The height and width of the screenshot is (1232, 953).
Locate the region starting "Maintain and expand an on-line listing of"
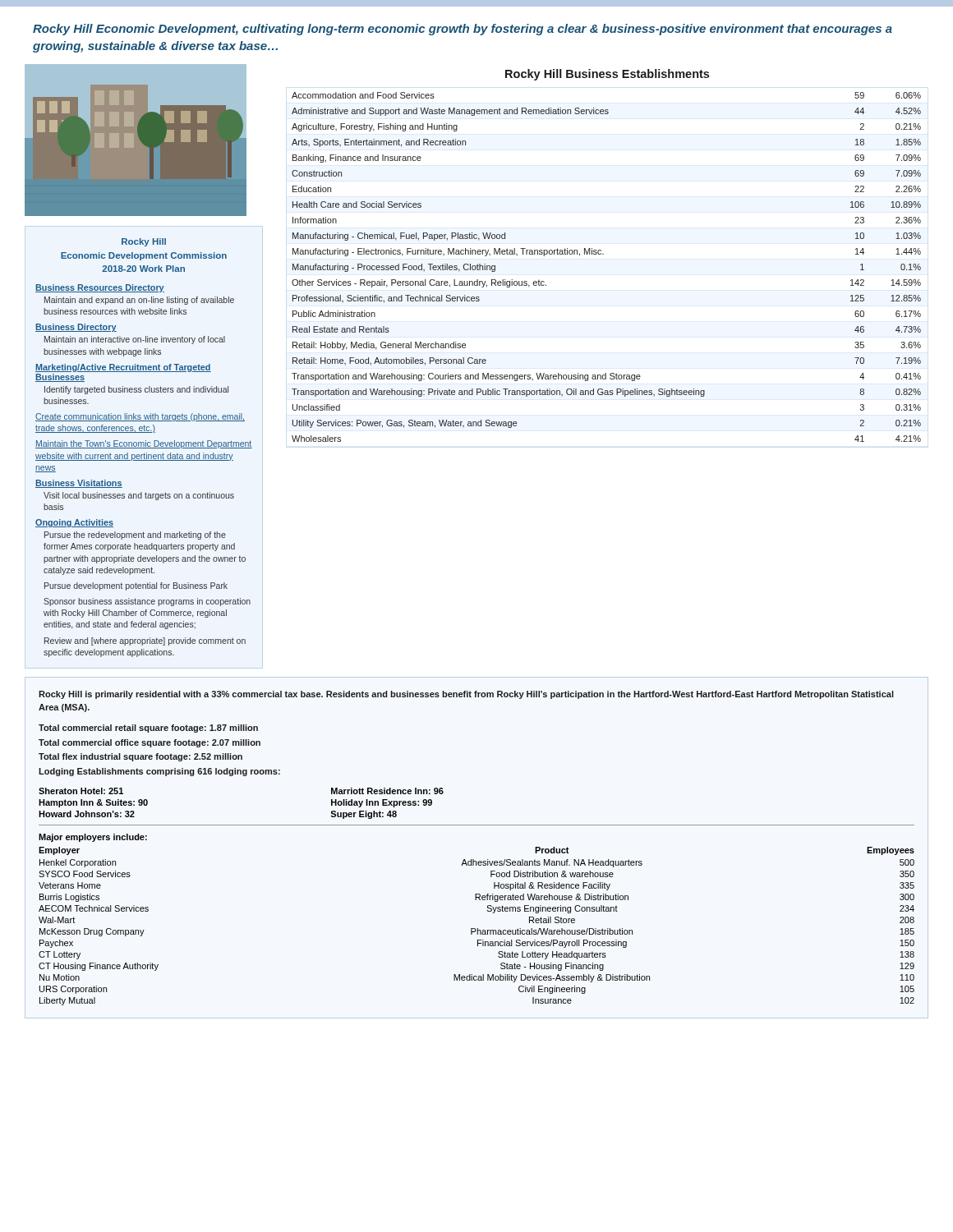coord(139,306)
